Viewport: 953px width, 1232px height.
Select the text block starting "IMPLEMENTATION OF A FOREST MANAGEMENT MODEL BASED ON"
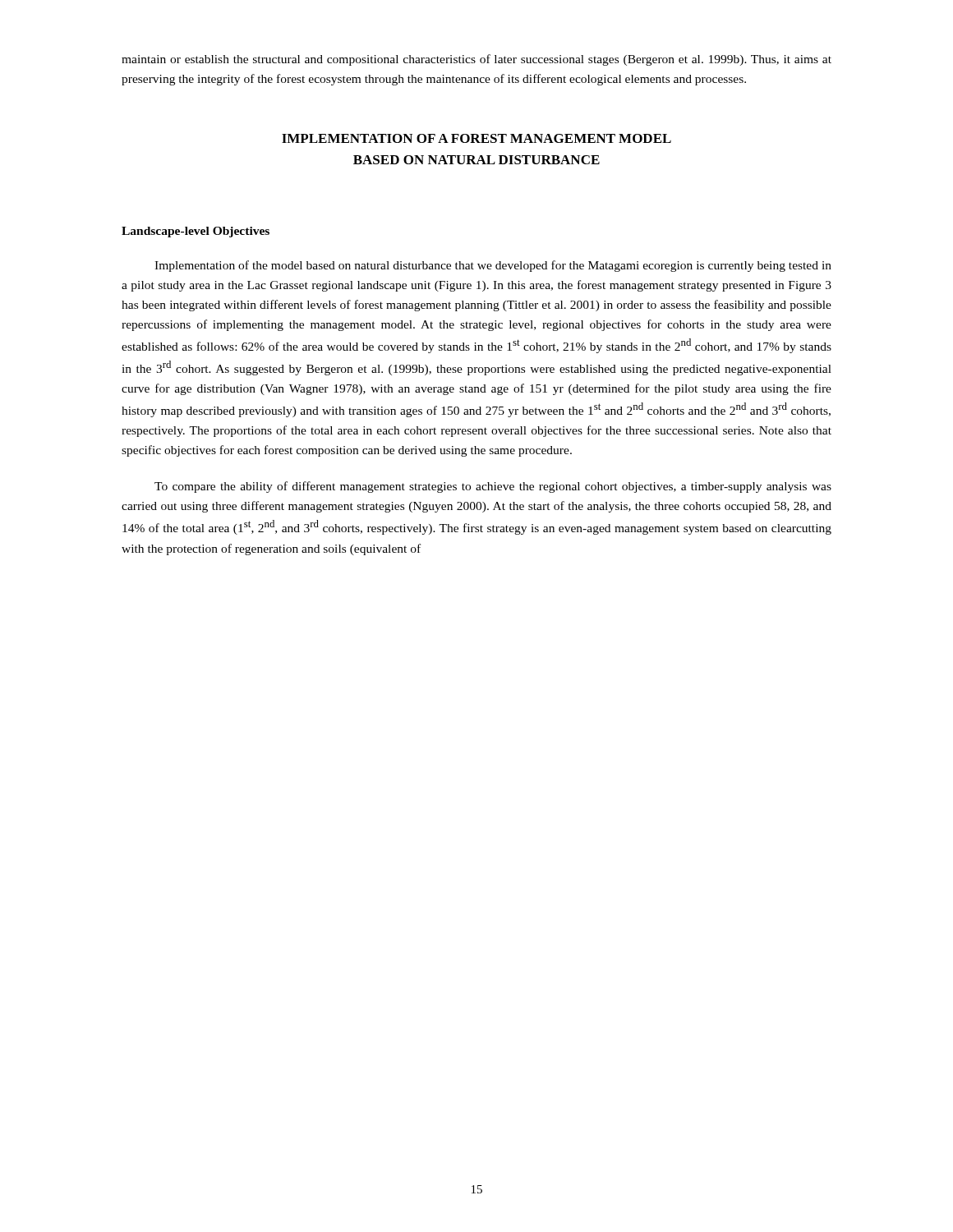pos(476,150)
